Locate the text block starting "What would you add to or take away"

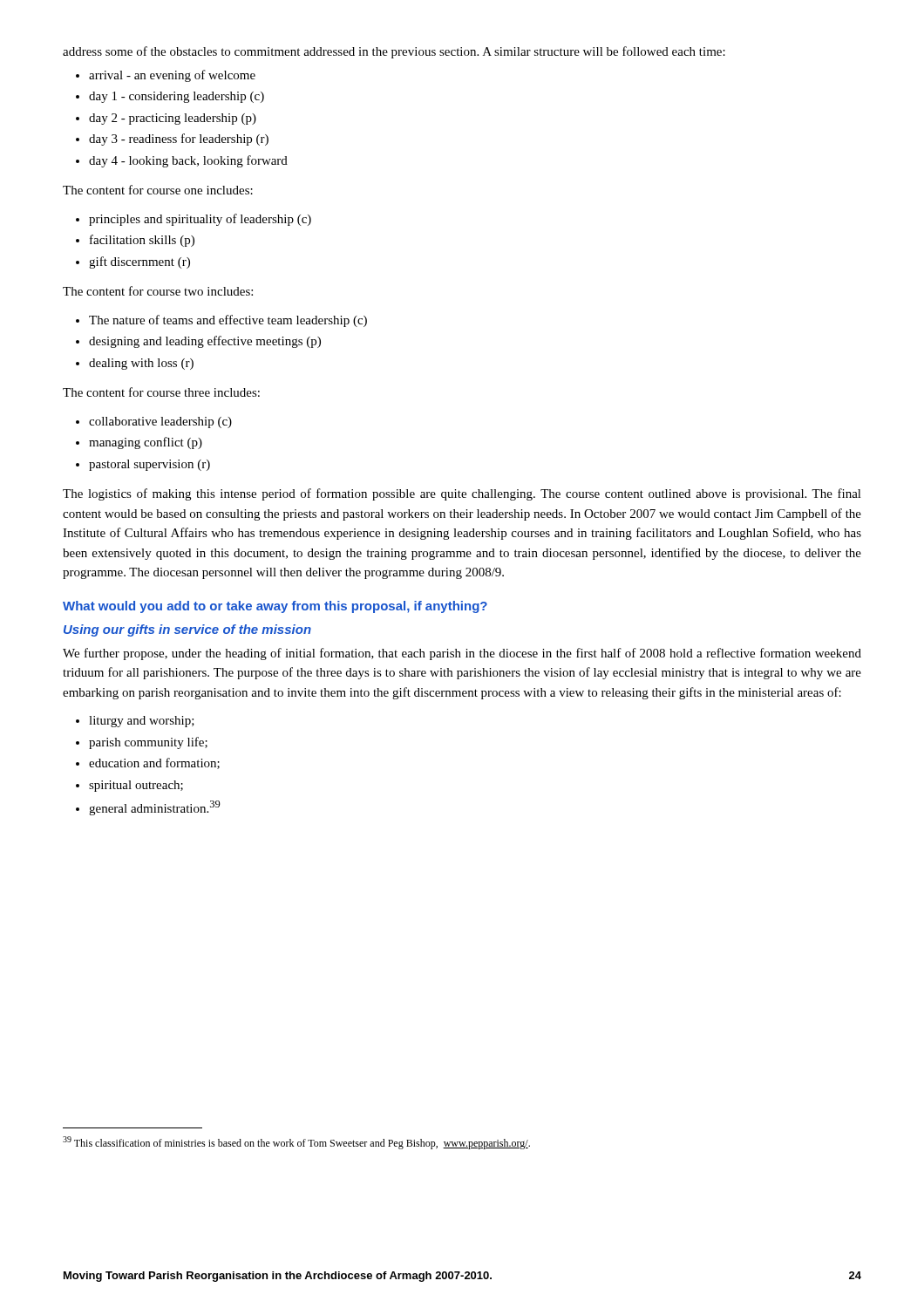(x=275, y=605)
